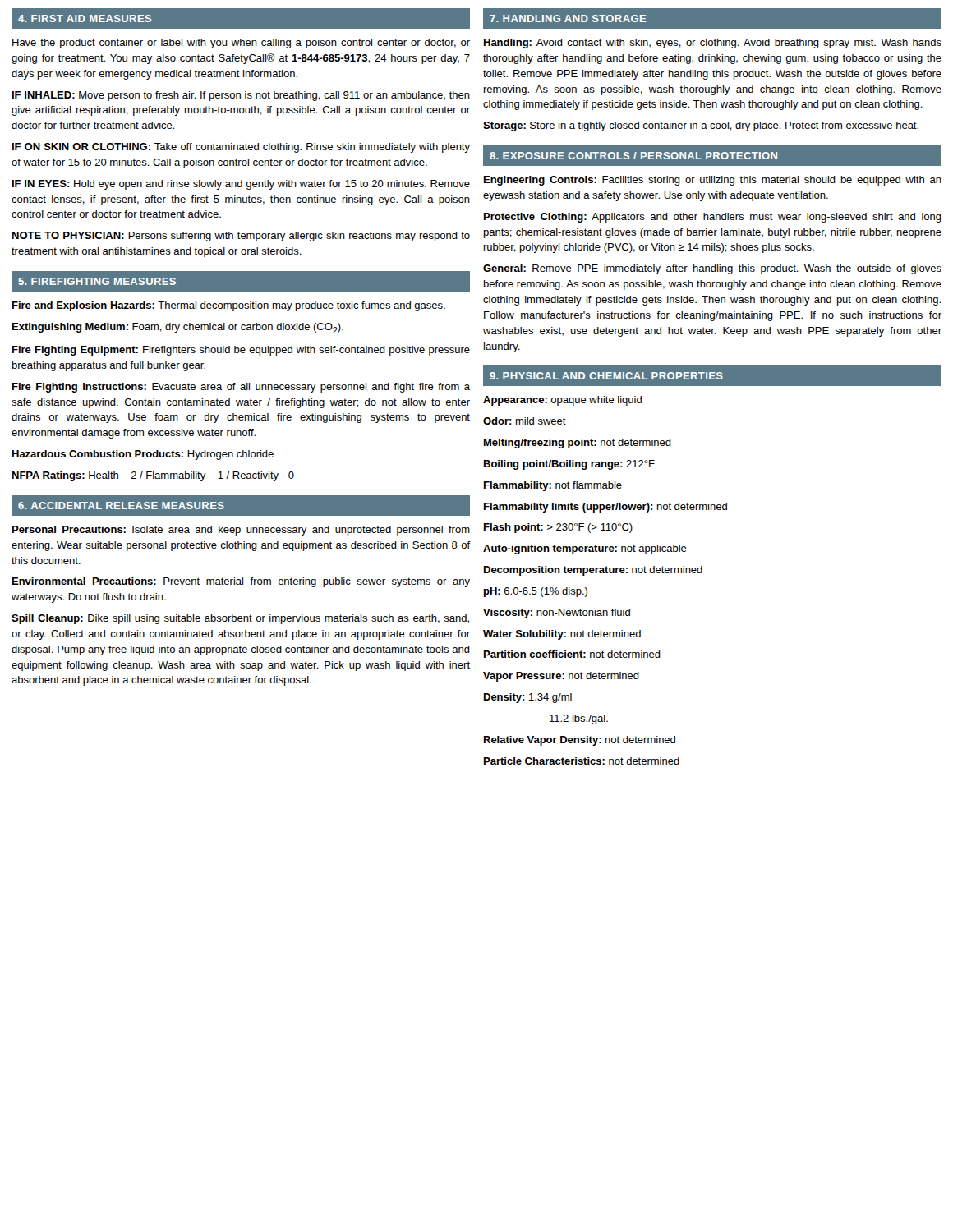Screen dimensions: 1232x953
Task: Point to the region starting "Environmental Precautions: Prevent material from entering public sewer"
Action: 241,589
